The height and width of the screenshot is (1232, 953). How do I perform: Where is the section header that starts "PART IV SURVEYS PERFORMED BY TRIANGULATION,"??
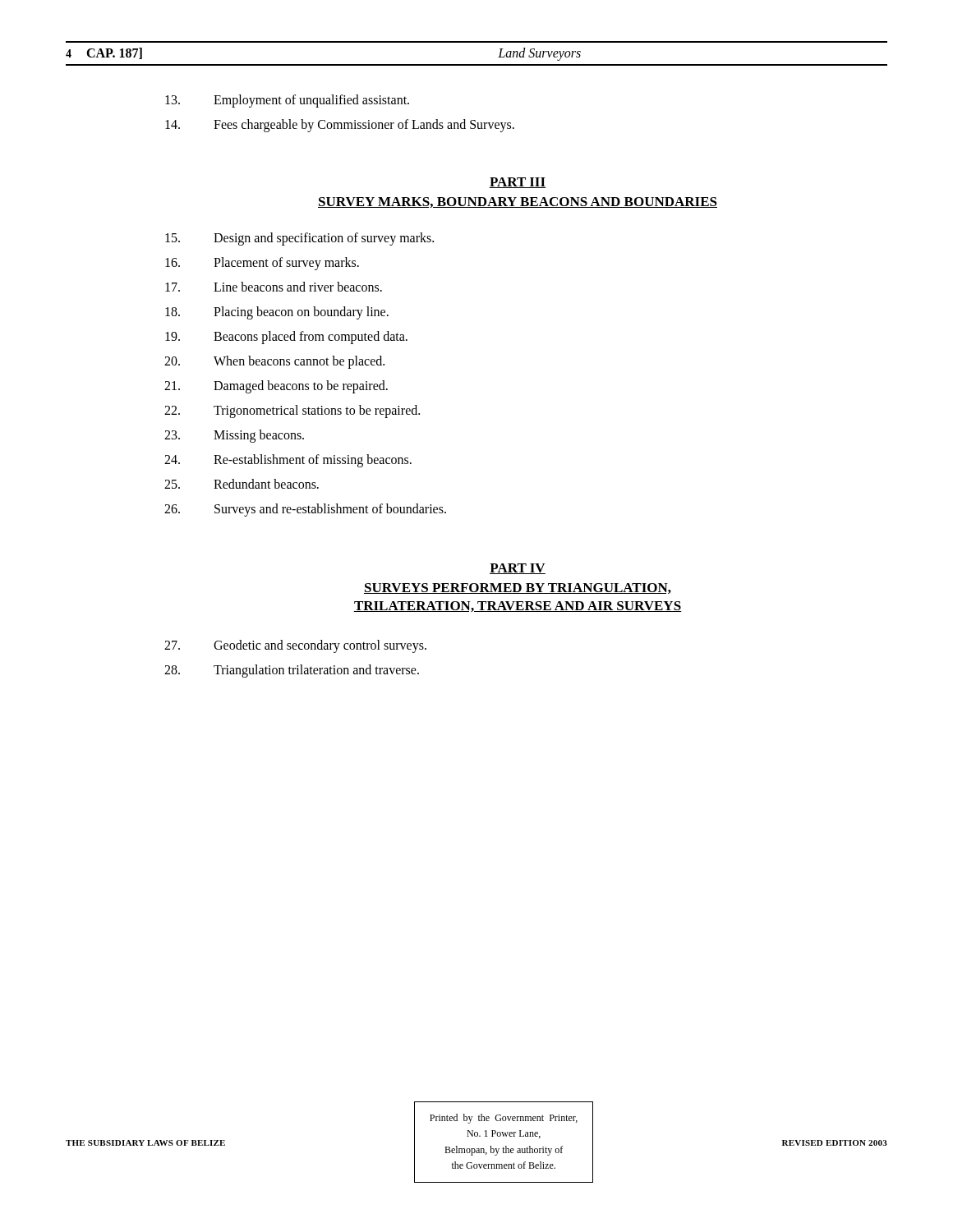518,587
